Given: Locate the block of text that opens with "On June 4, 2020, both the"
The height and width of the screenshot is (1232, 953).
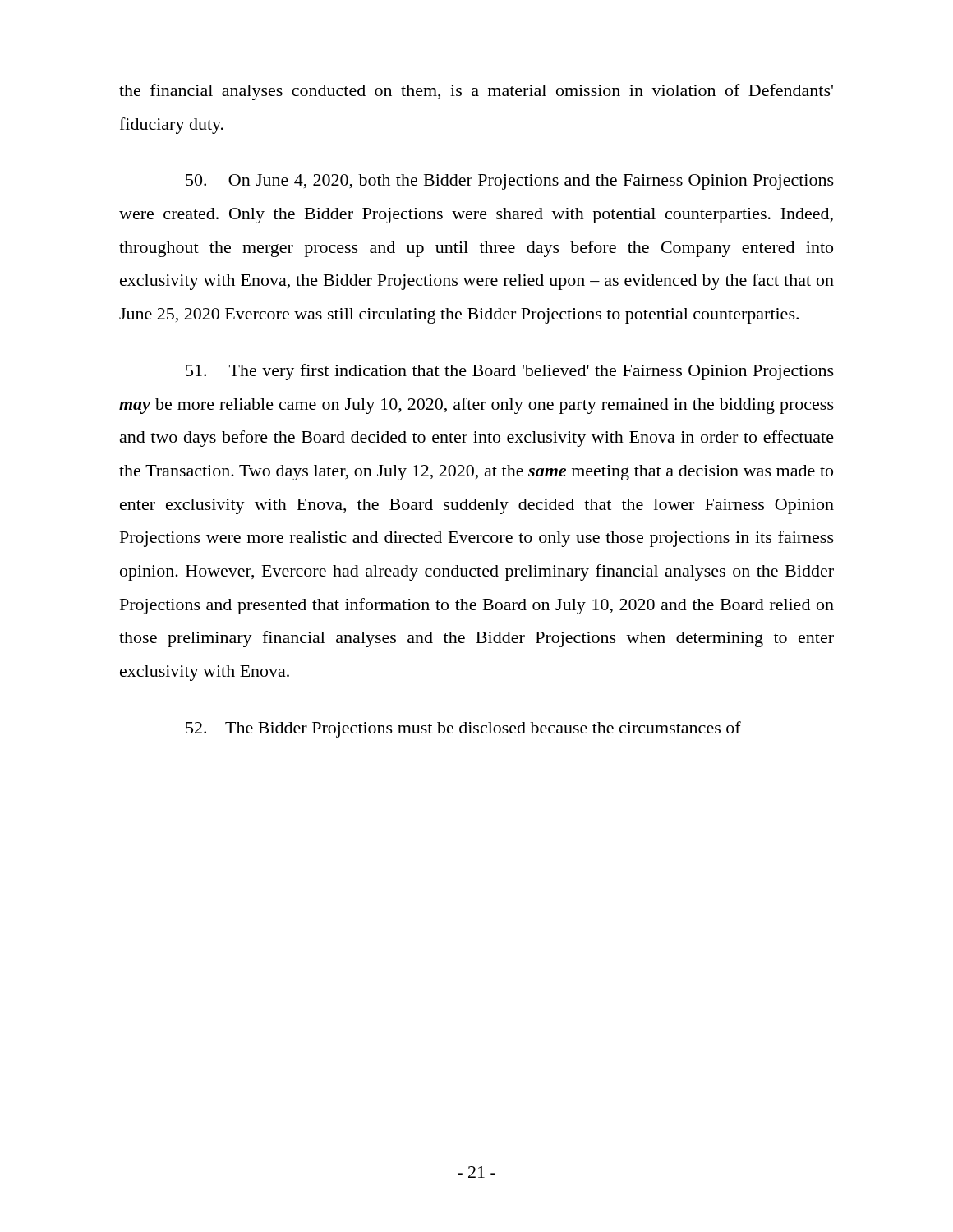Looking at the screenshot, I should pyautogui.click(x=476, y=247).
